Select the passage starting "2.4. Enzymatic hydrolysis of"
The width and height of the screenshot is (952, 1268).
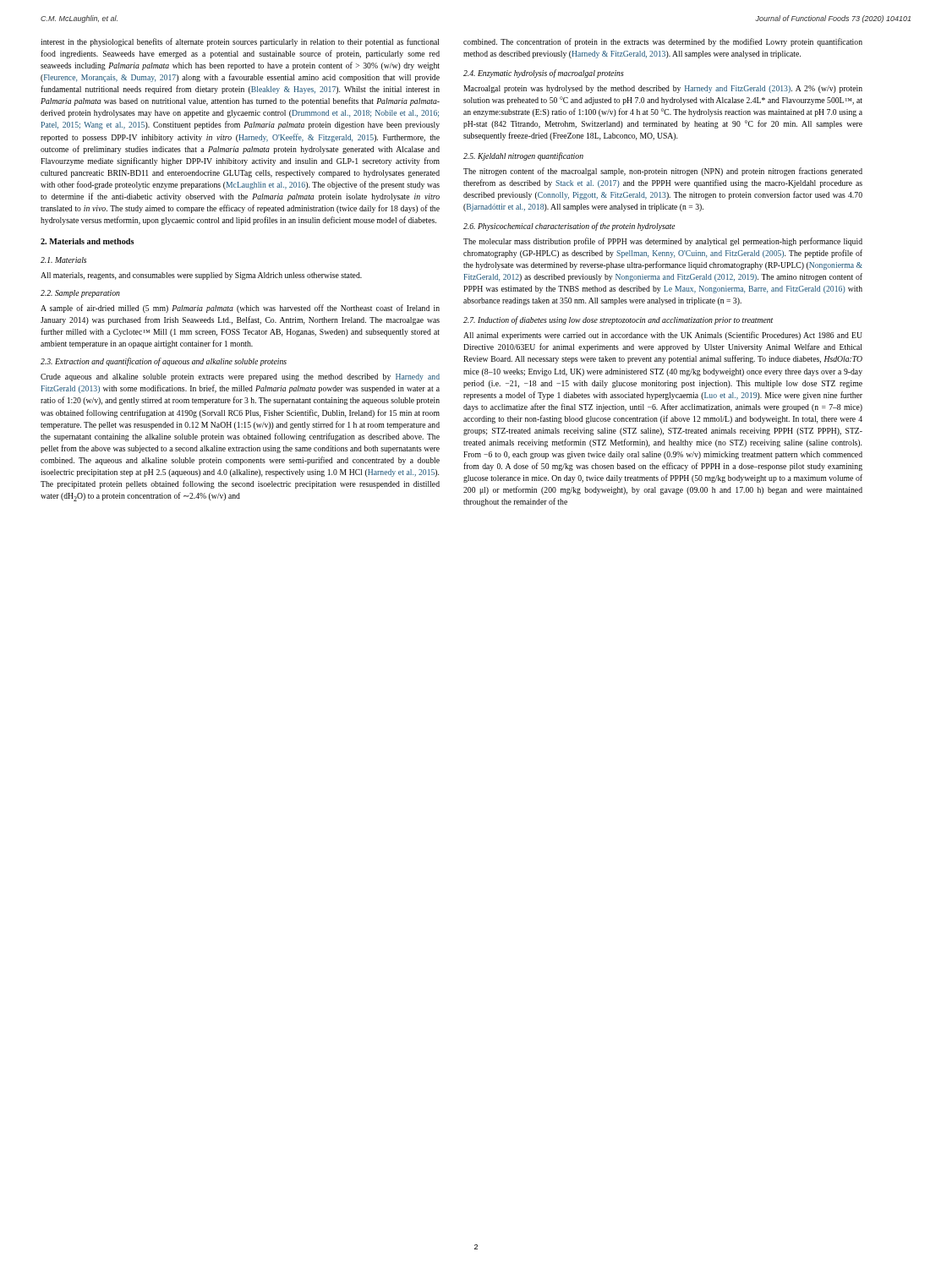point(544,73)
